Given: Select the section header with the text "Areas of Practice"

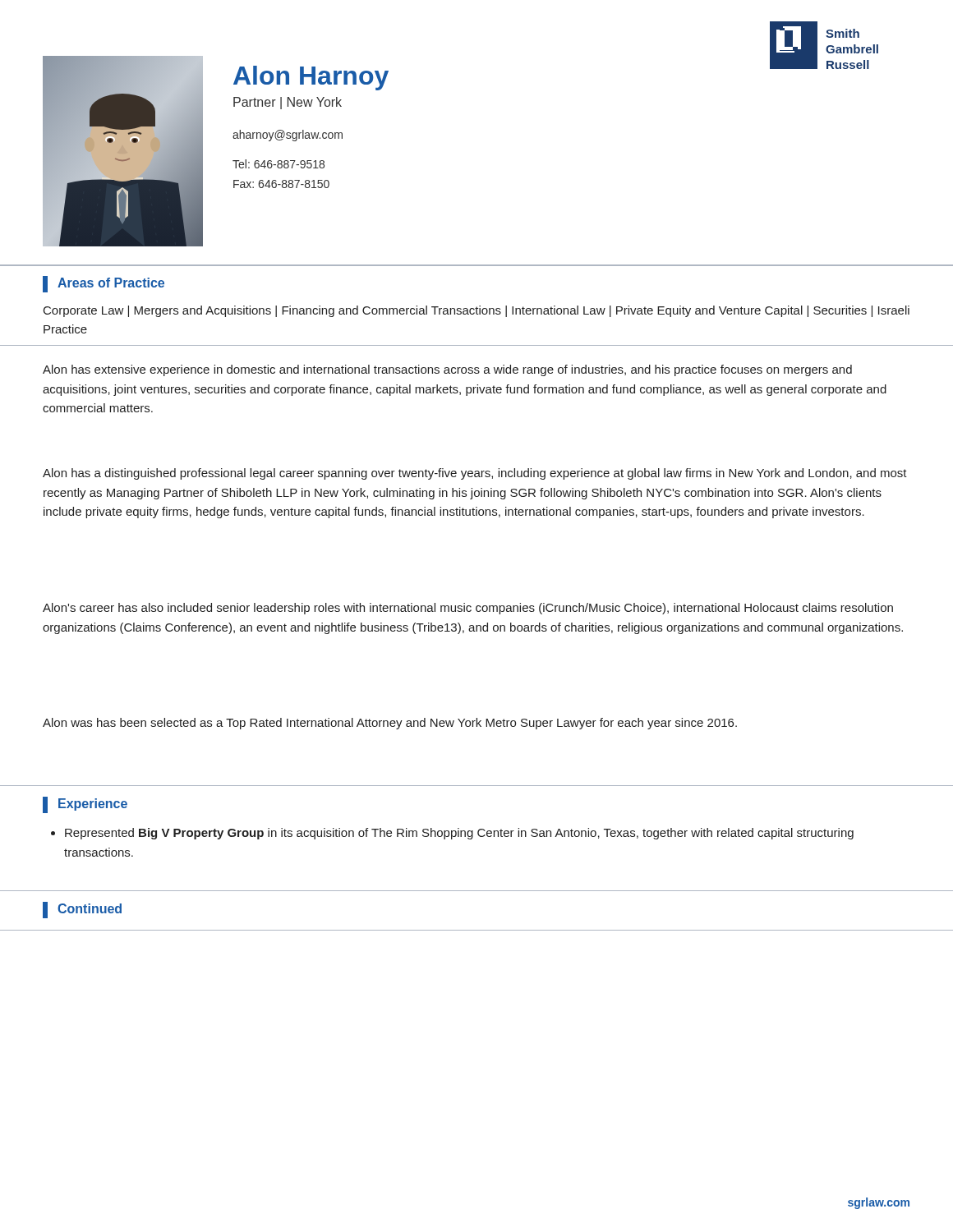Looking at the screenshot, I should click(111, 283).
